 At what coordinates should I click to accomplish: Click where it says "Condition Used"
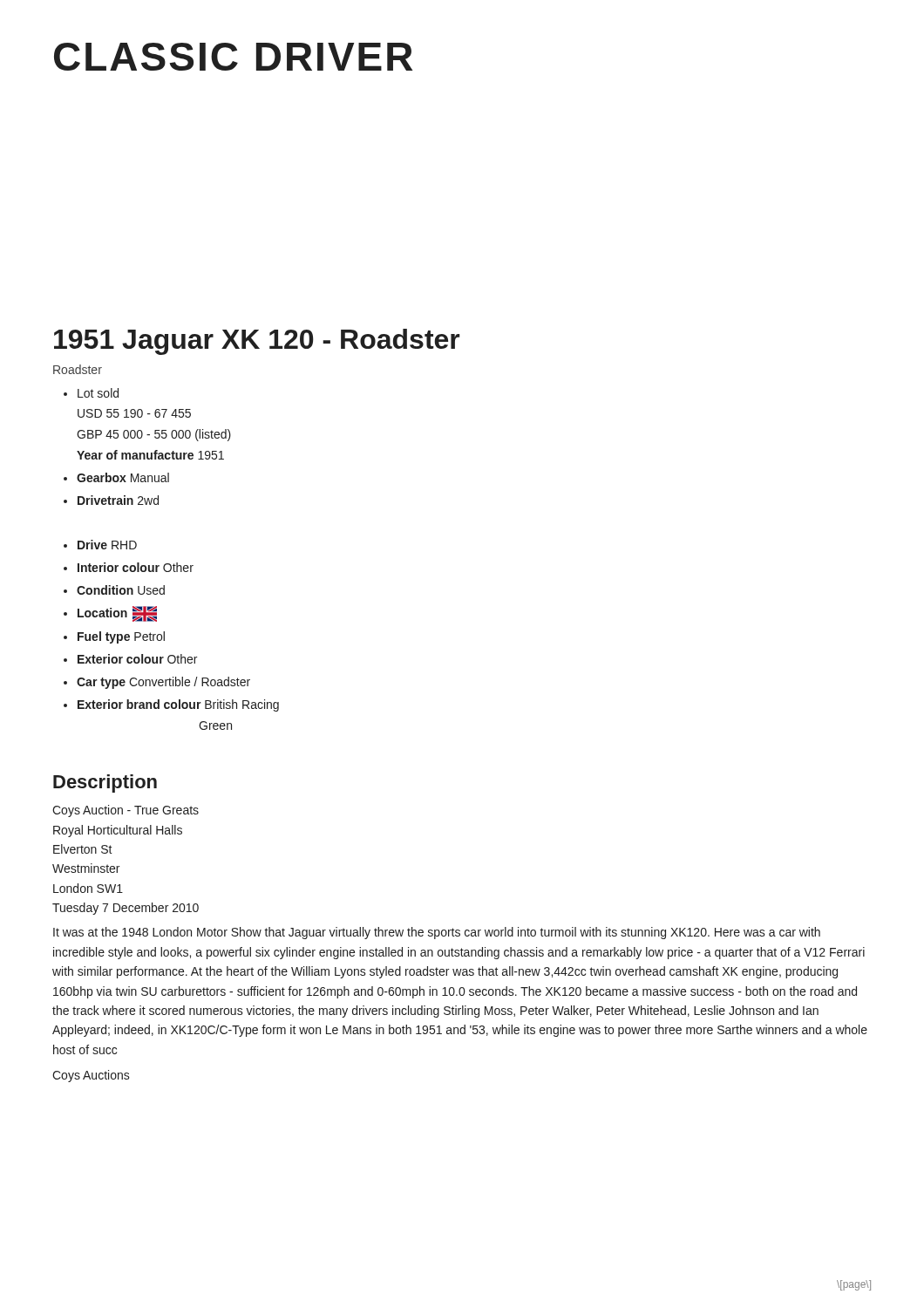coord(121,590)
